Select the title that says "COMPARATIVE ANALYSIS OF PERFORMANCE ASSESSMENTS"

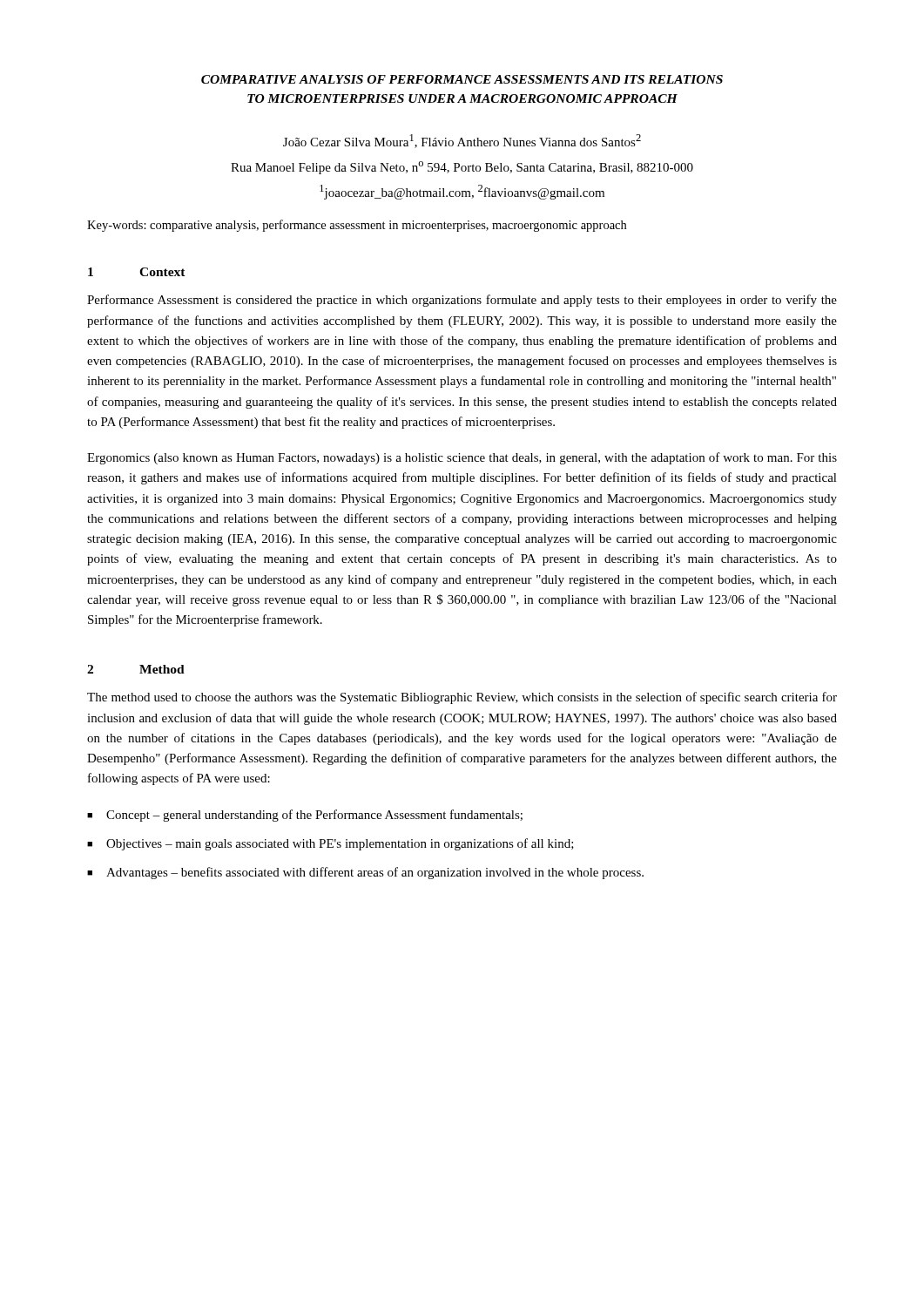tap(462, 89)
